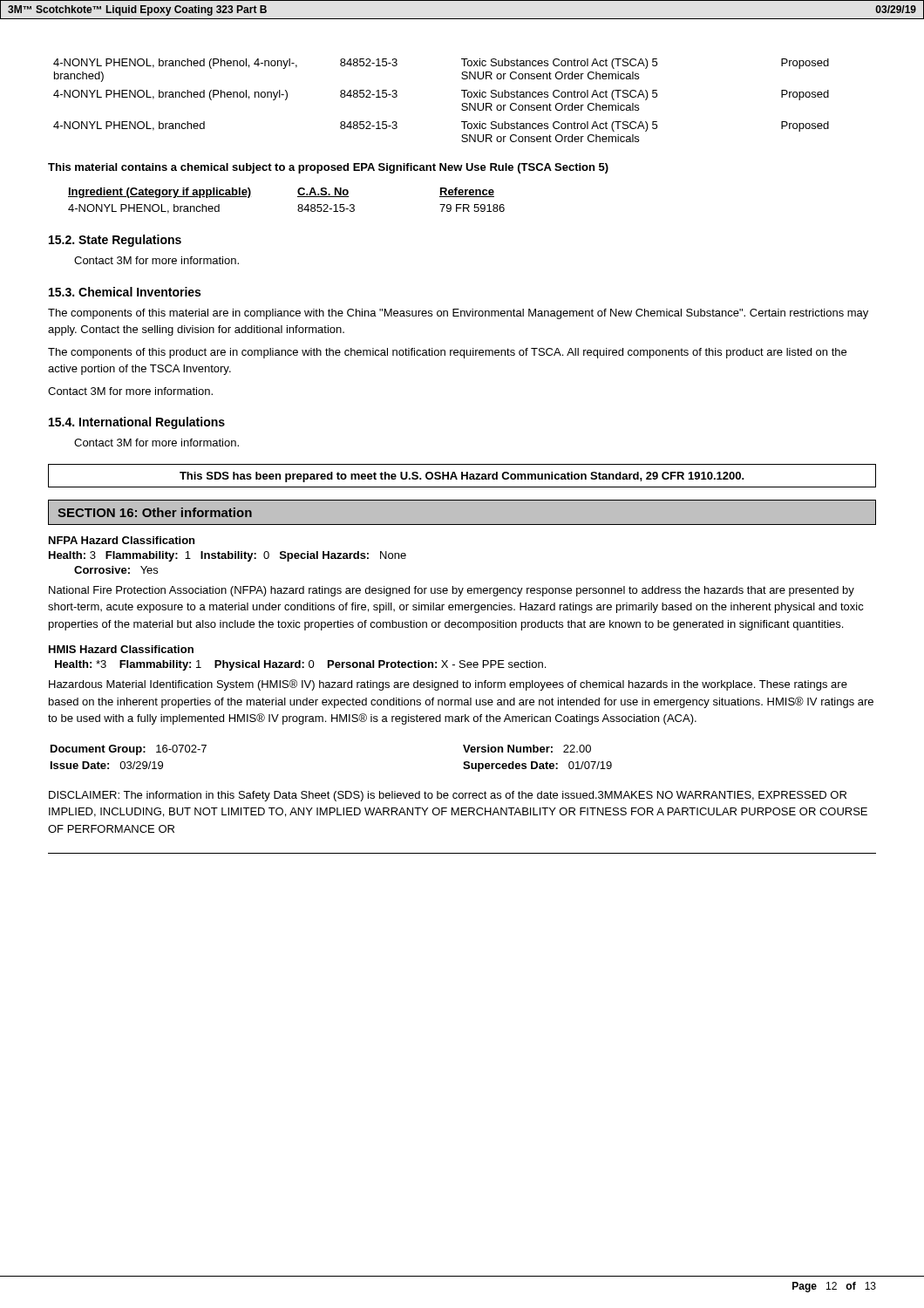The height and width of the screenshot is (1308, 924).
Task: Navigate to the region starting "This SDS has been prepared"
Action: pyautogui.click(x=462, y=475)
